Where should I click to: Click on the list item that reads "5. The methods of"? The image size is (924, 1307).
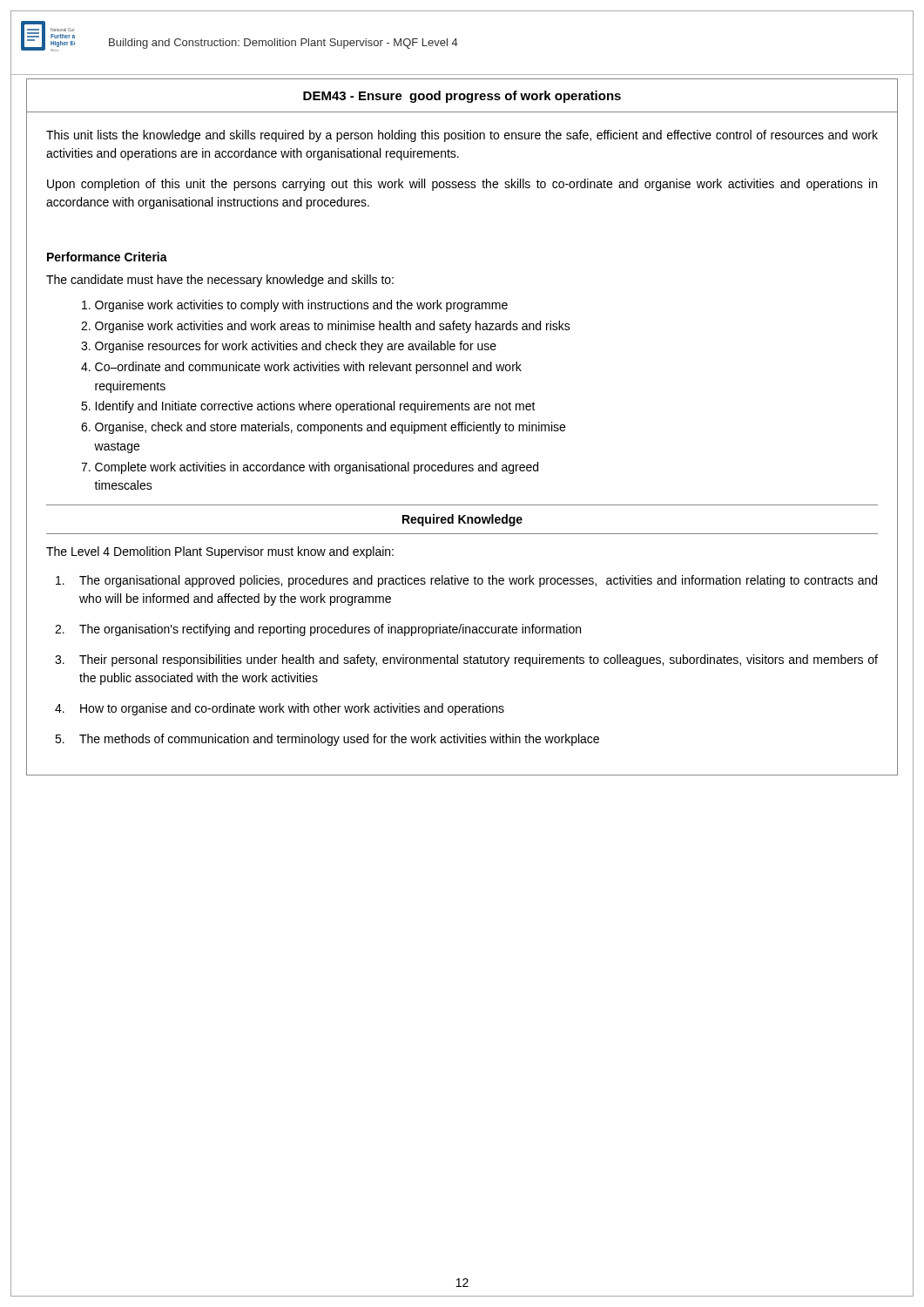(x=466, y=739)
